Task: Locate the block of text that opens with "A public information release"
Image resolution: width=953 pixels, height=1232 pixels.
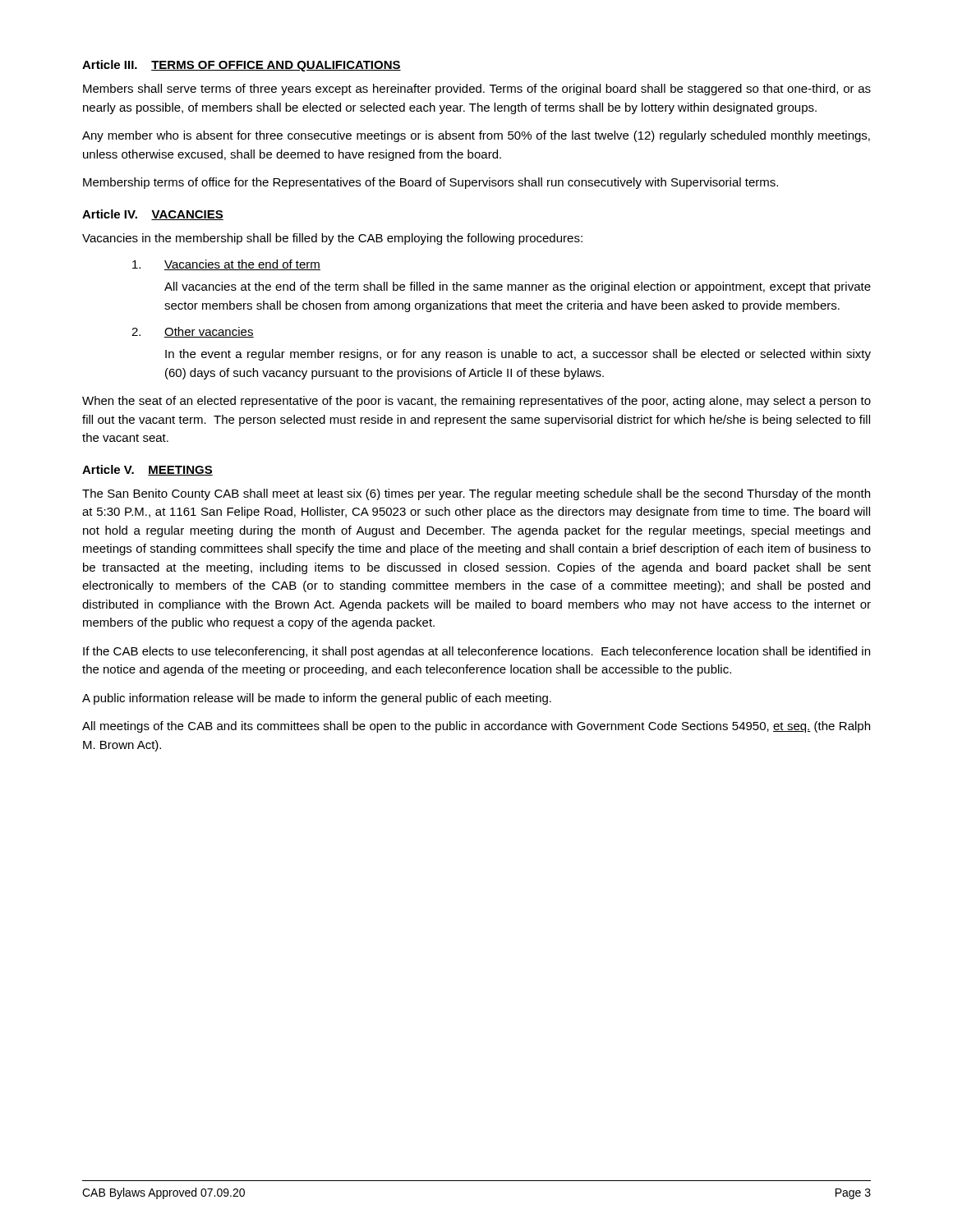Action: [476, 698]
